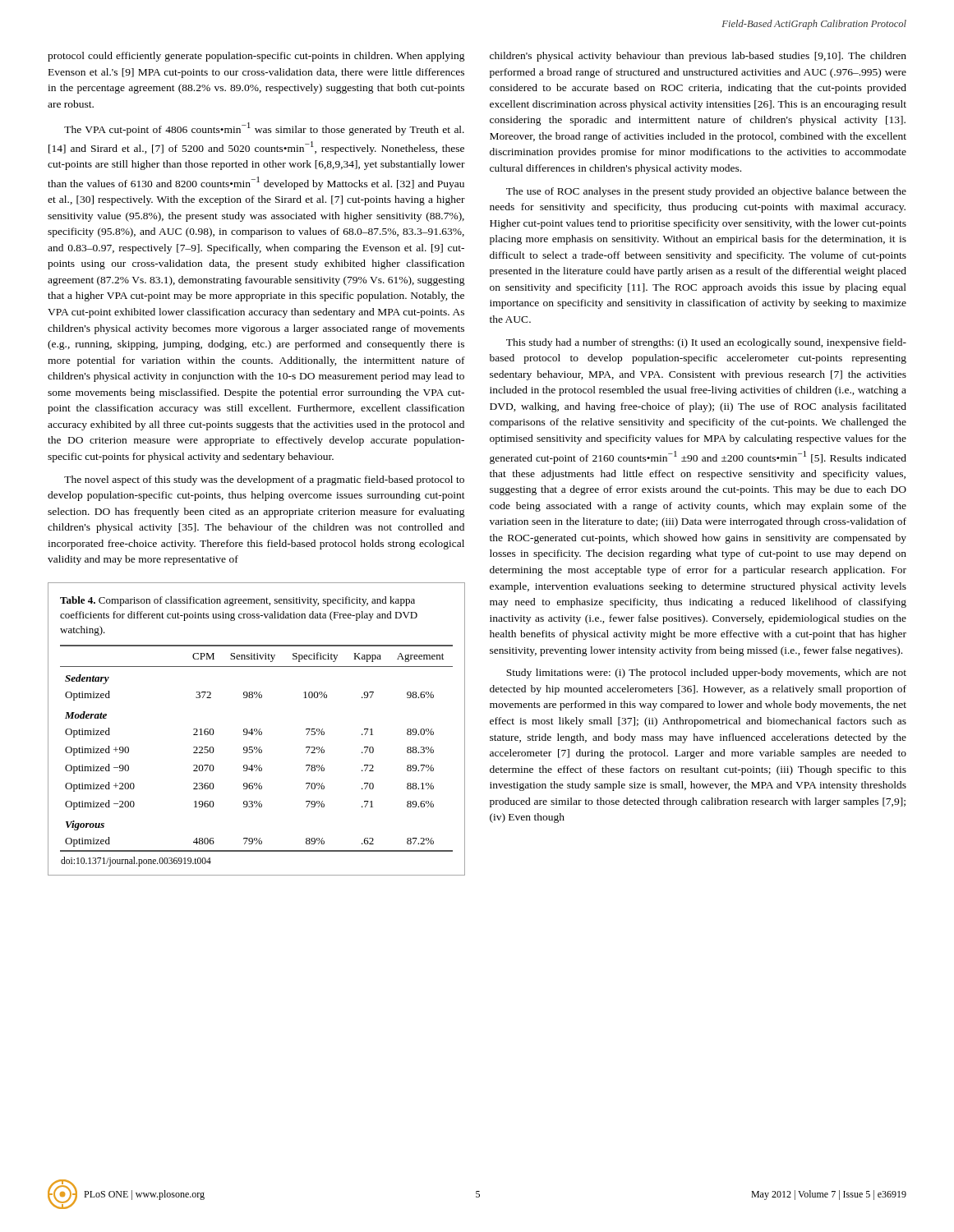Point to the block starting "This study had a number of"
This screenshot has width=954, height=1232.
point(698,496)
